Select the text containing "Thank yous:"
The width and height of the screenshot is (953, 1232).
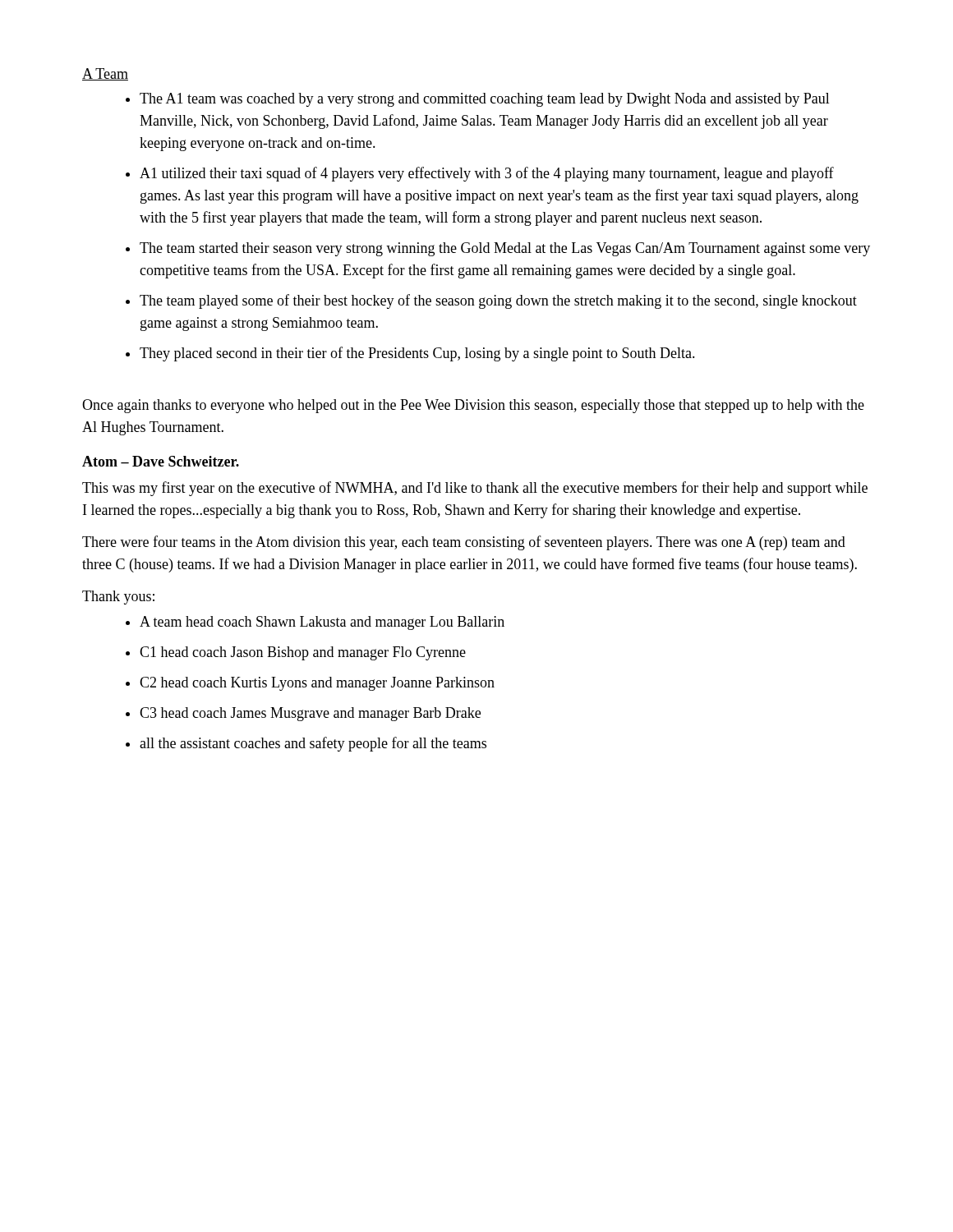pyautogui.click(x=119, y=596)
